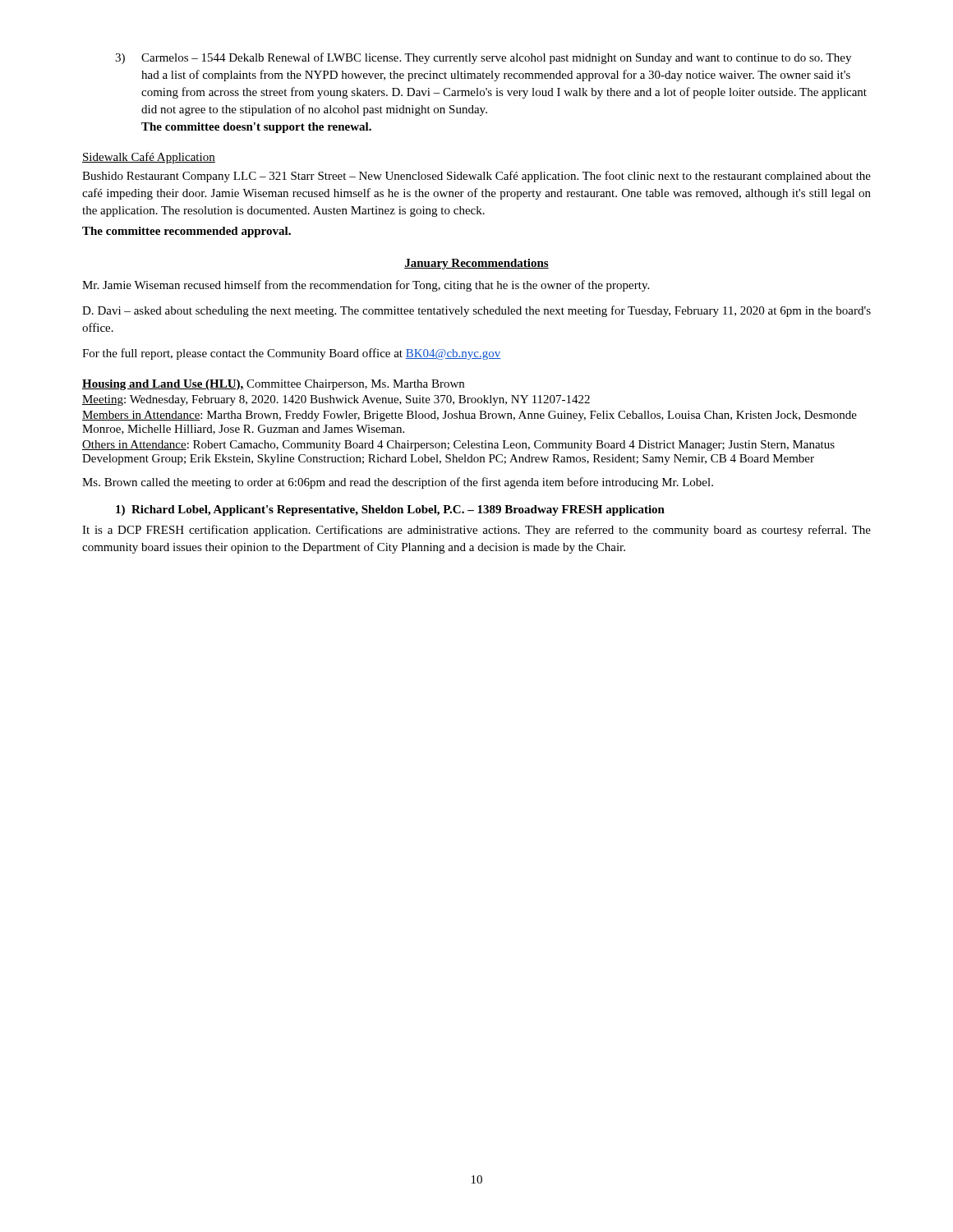Find the block starting "January Recommendations"
Image resolution: width=953 pixels, height=1232 pixels.
click(x=476, y=263)
